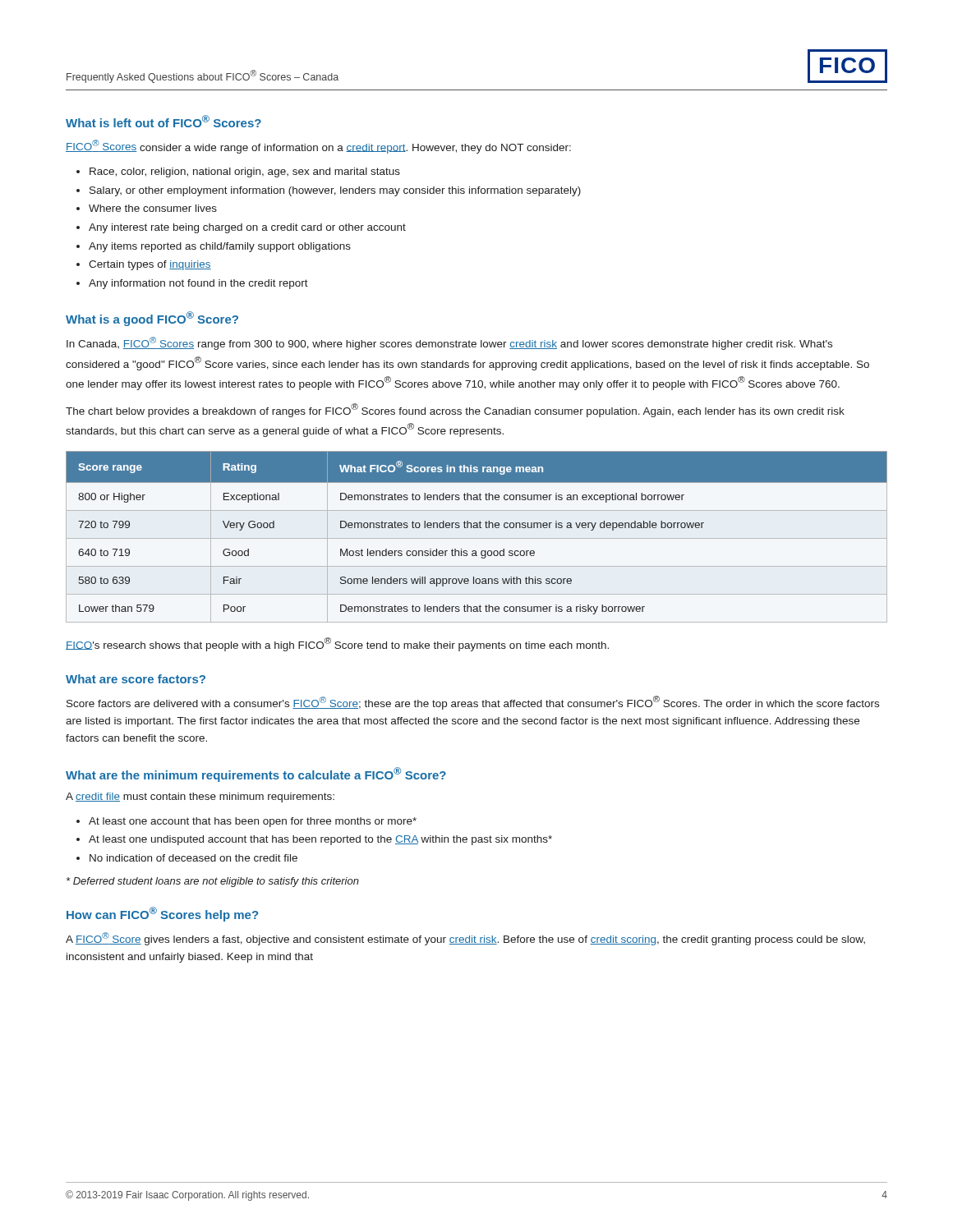Select the section header that says "What is a good FICO® Score?"
Viewport: 953px width, 1232px height.
[x=152, y=318]
